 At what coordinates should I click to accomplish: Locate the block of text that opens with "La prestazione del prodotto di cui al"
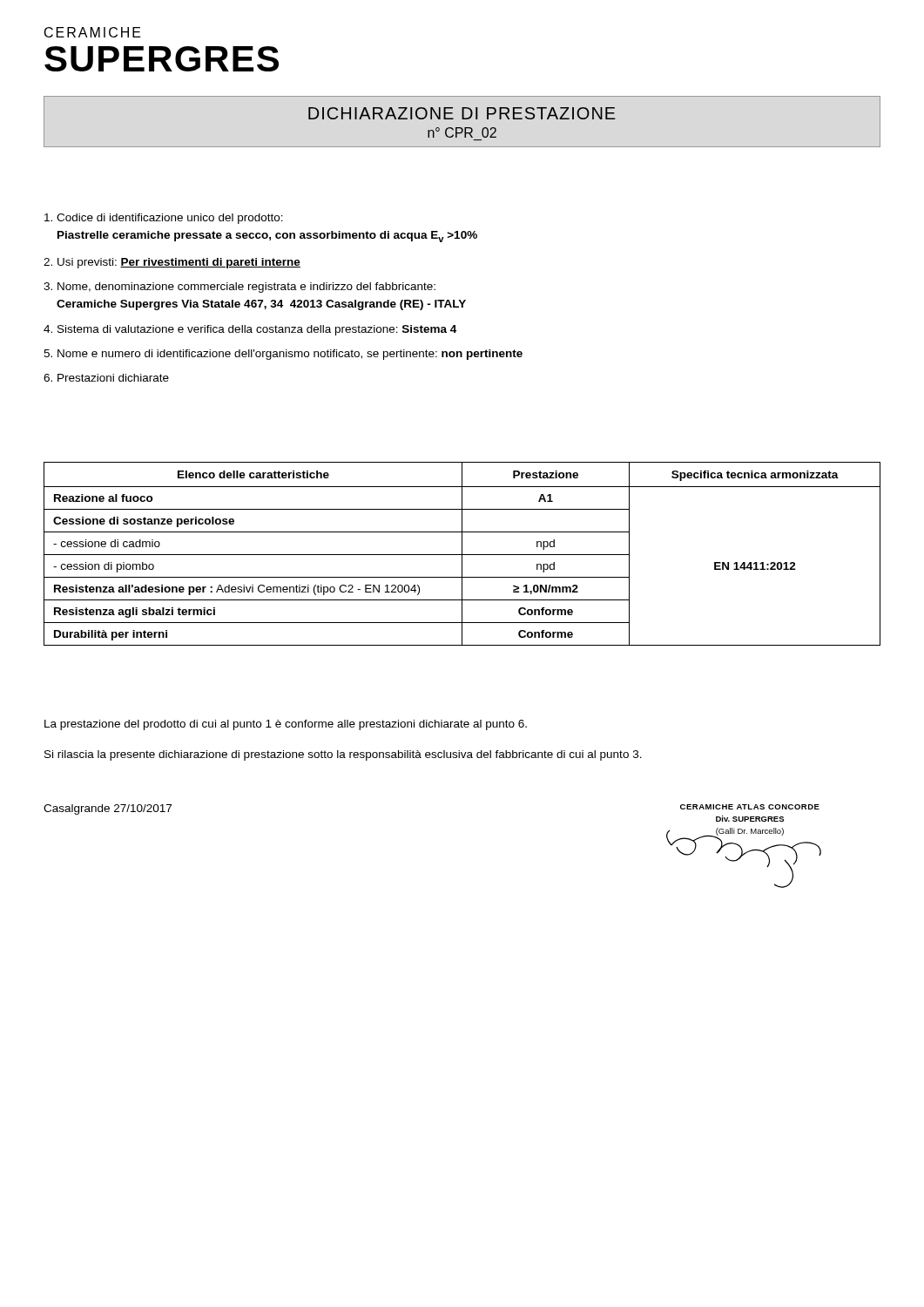point(286,724)
